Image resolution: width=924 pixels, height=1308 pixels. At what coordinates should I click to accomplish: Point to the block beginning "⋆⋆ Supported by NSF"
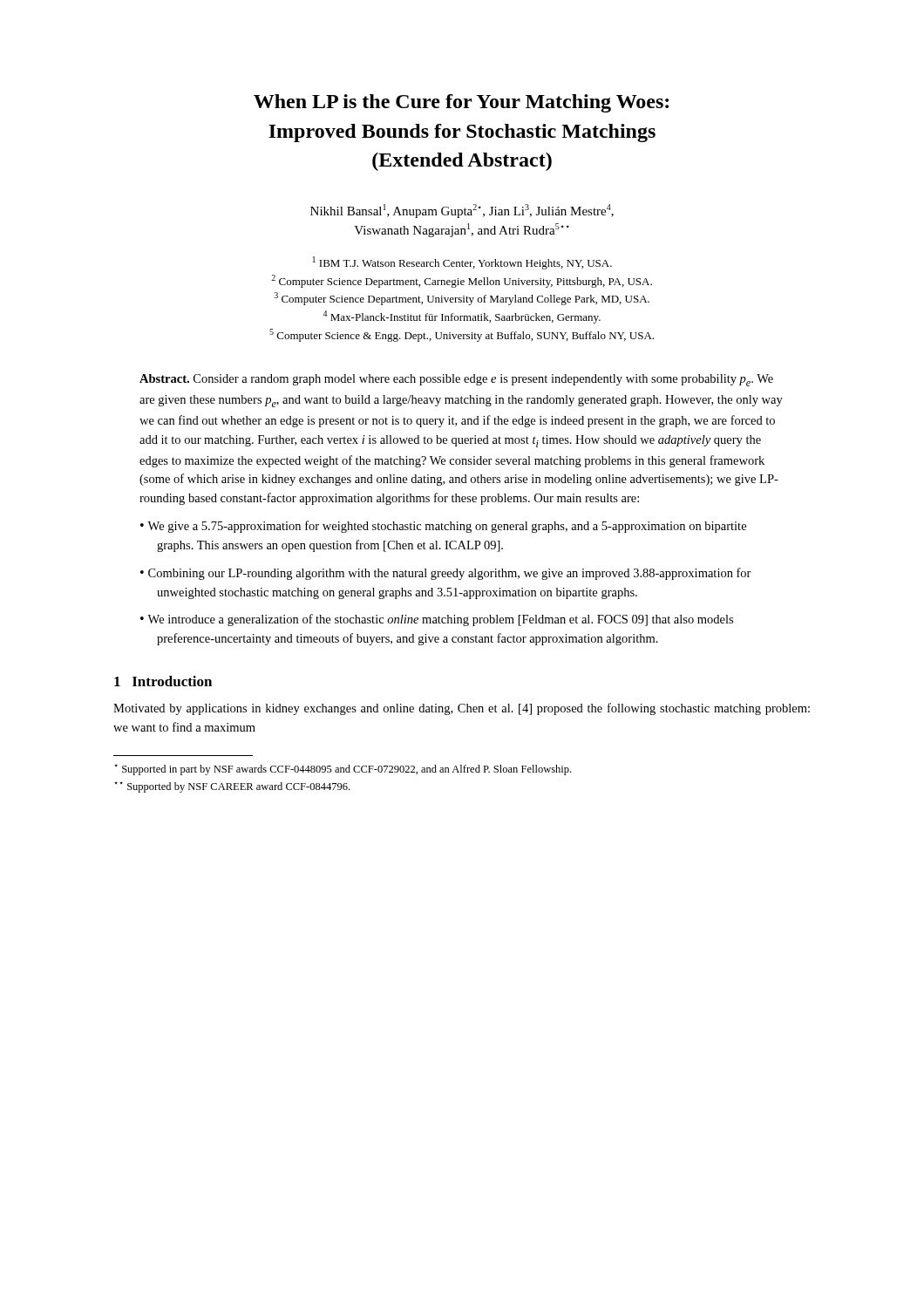pos(232,786)
